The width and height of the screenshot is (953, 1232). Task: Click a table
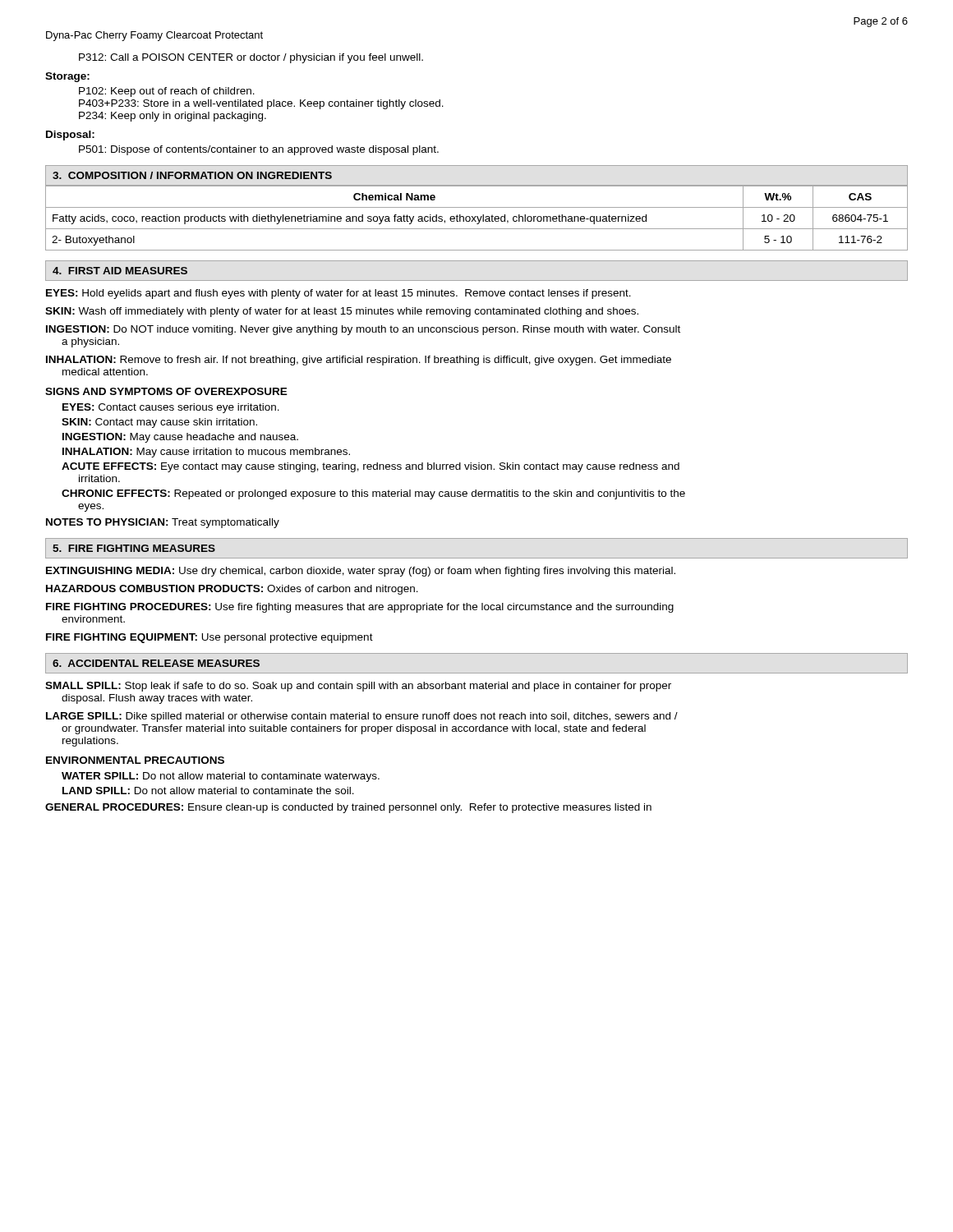pyautogui.click(x=476, y=218)
